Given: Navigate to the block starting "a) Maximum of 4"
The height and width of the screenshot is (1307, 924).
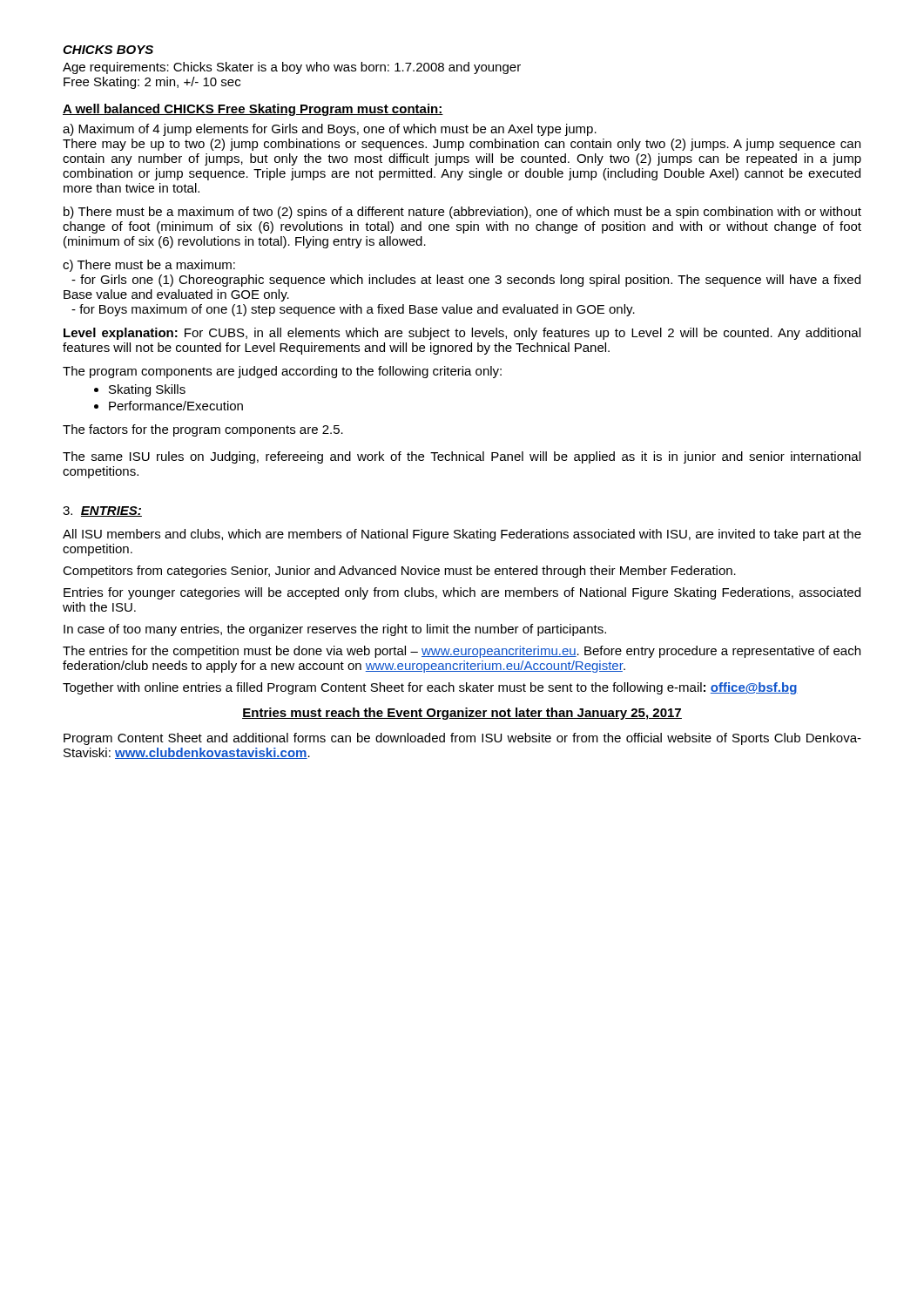Looking at the screenshot, I should click(x=462, y=158).
